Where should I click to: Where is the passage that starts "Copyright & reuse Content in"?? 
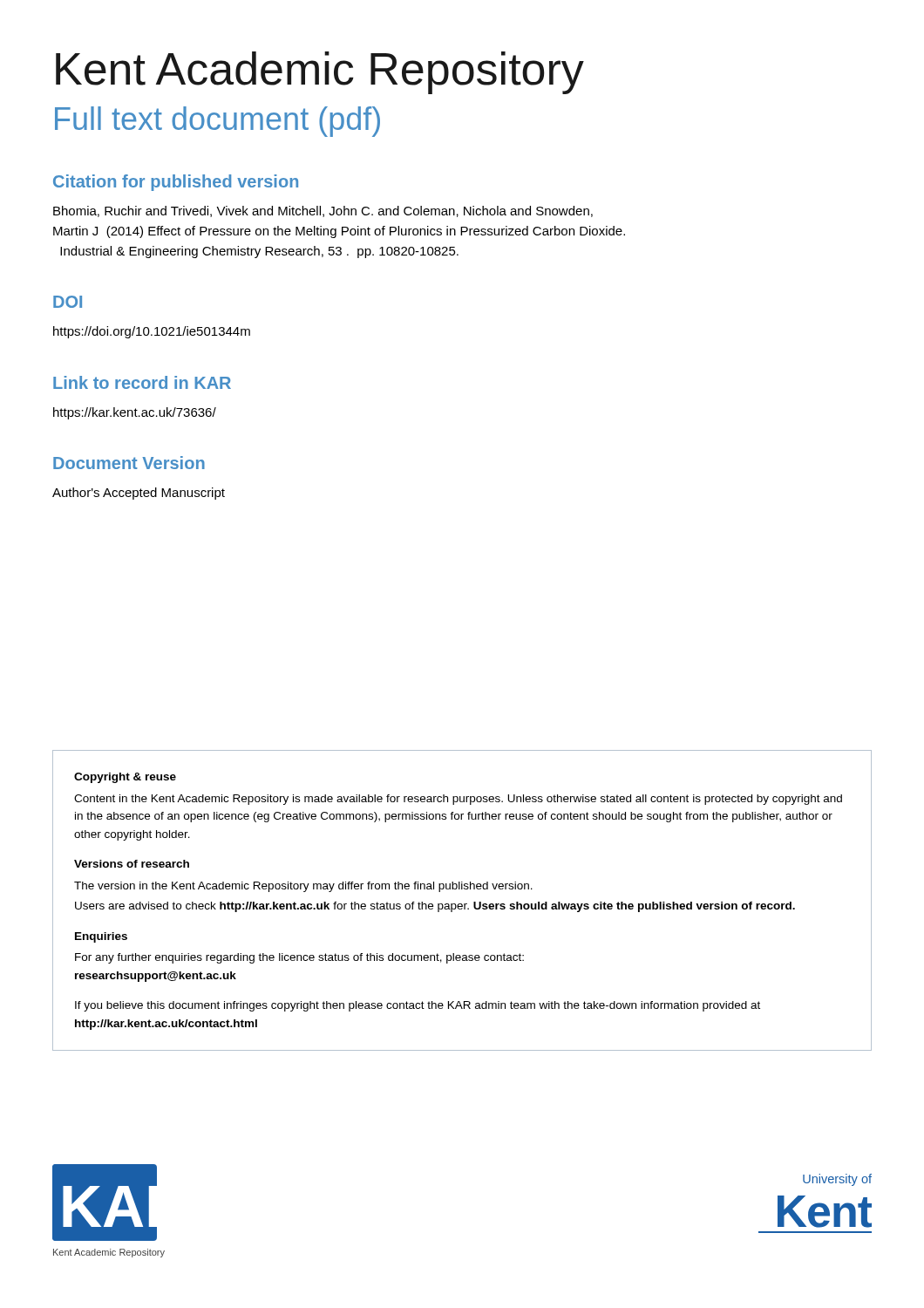pyautogui.click(x=462, y=900)
